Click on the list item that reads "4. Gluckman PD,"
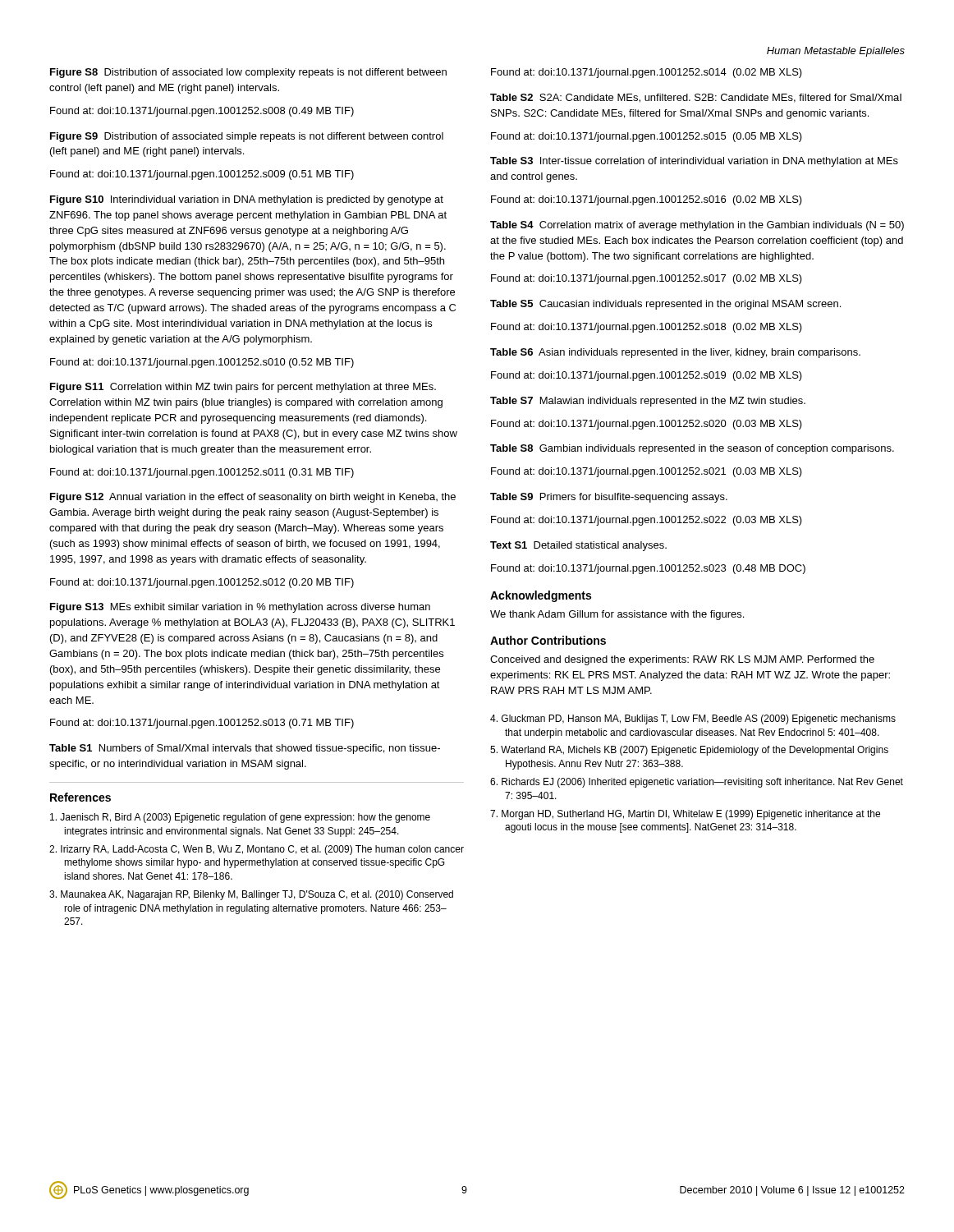The width and height of the screenshot is (954, 1232). click(693, 725)
